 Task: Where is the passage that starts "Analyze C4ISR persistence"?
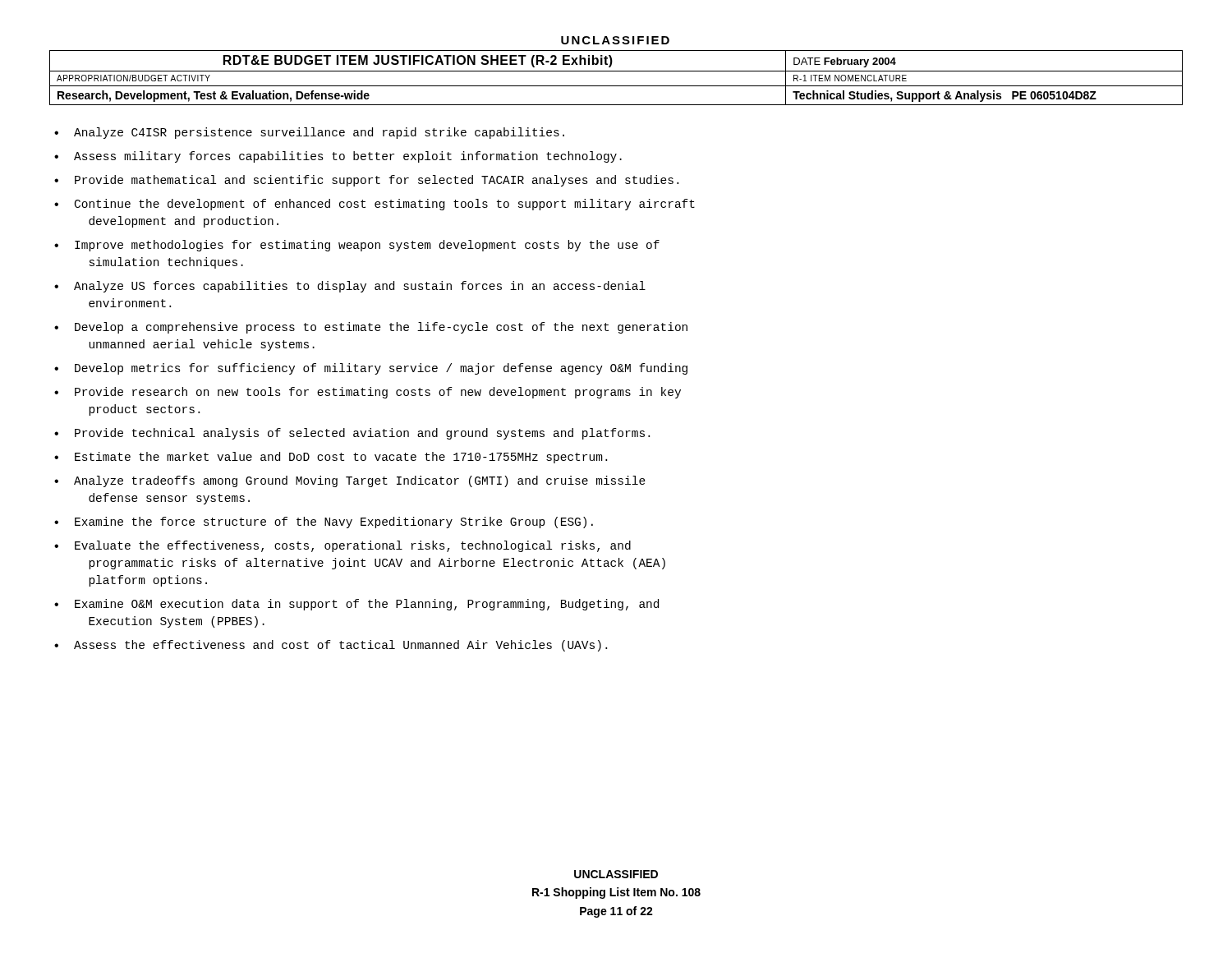coord(321,133)
